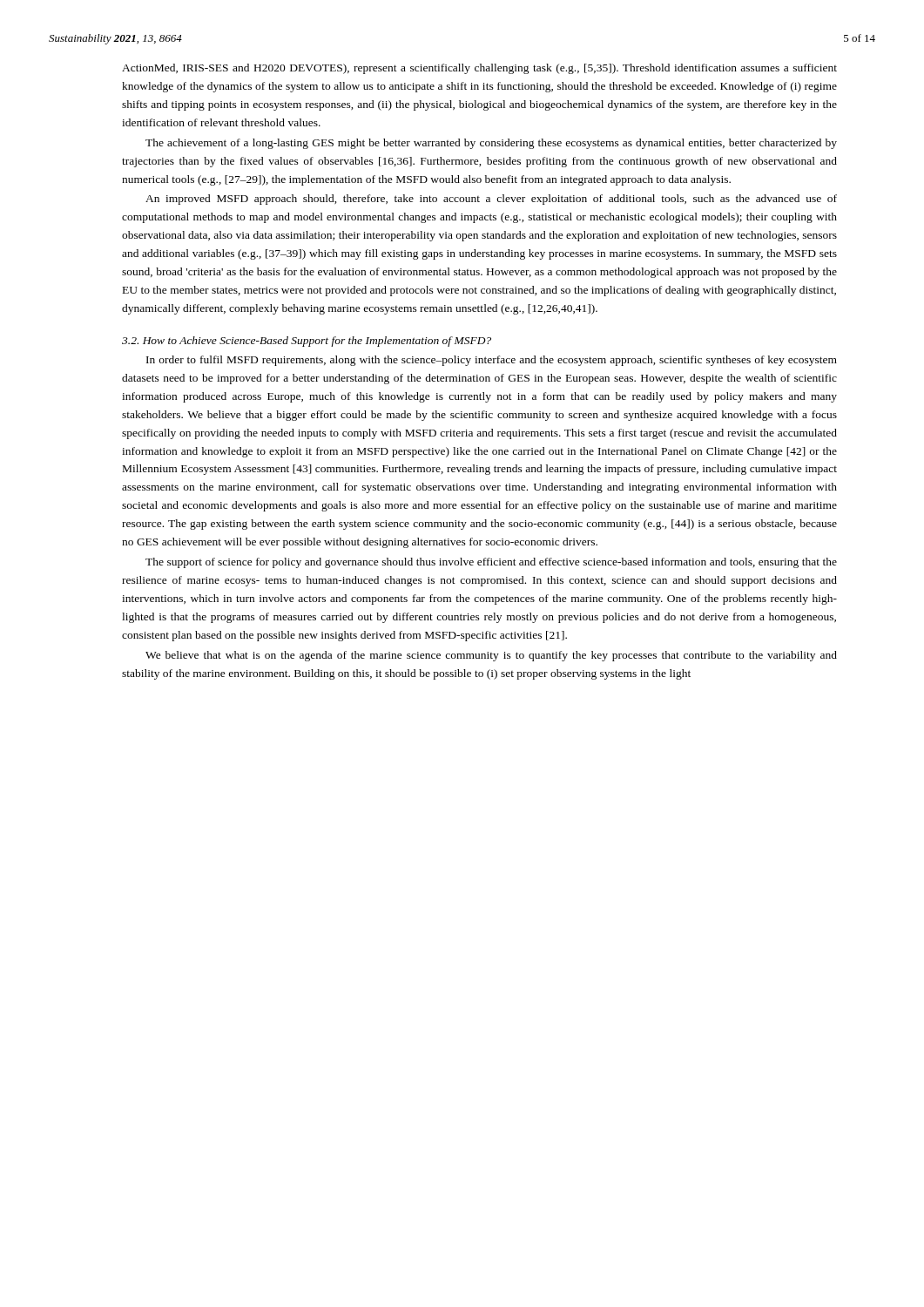Point to the section header beginning "3.2. How to Achieve"
The height and width of the screenshot is (1307, 924).
307,340
